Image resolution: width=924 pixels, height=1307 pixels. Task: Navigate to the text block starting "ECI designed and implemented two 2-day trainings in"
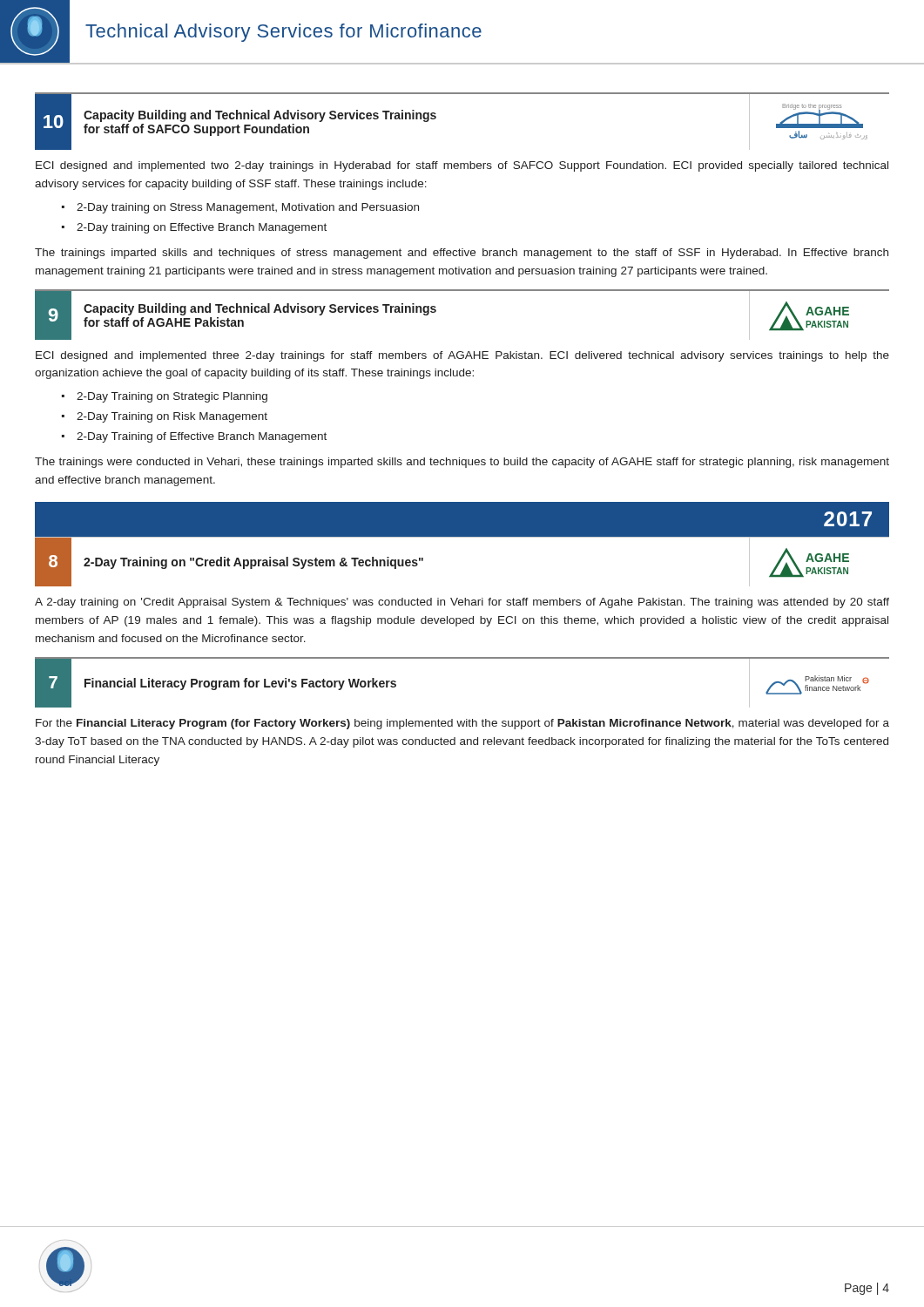click(x=462, y=174)
